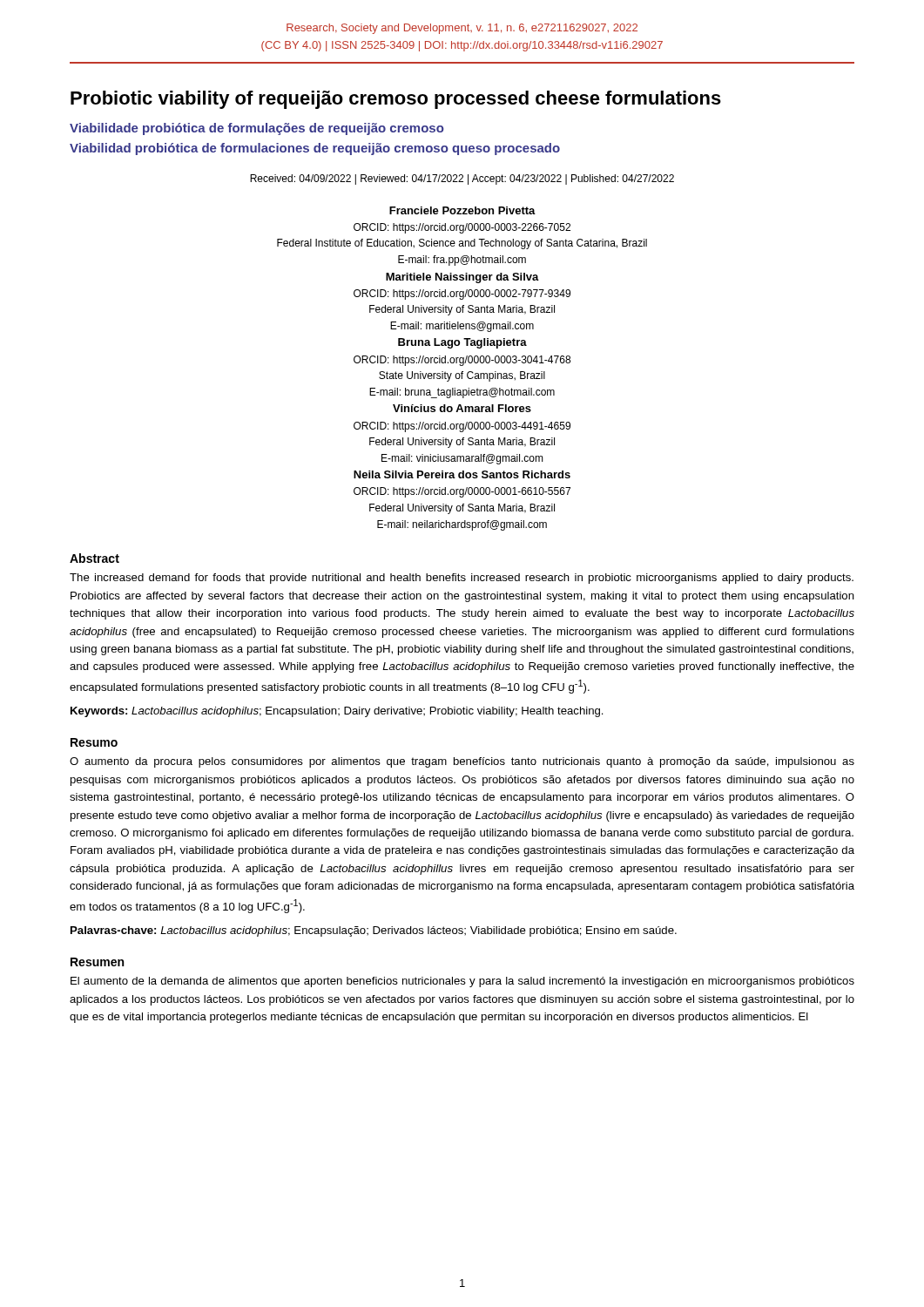Find the text block that says "Viabilidade probiótica de formulações de"
924x1307 pixels.
click(257, 127)
